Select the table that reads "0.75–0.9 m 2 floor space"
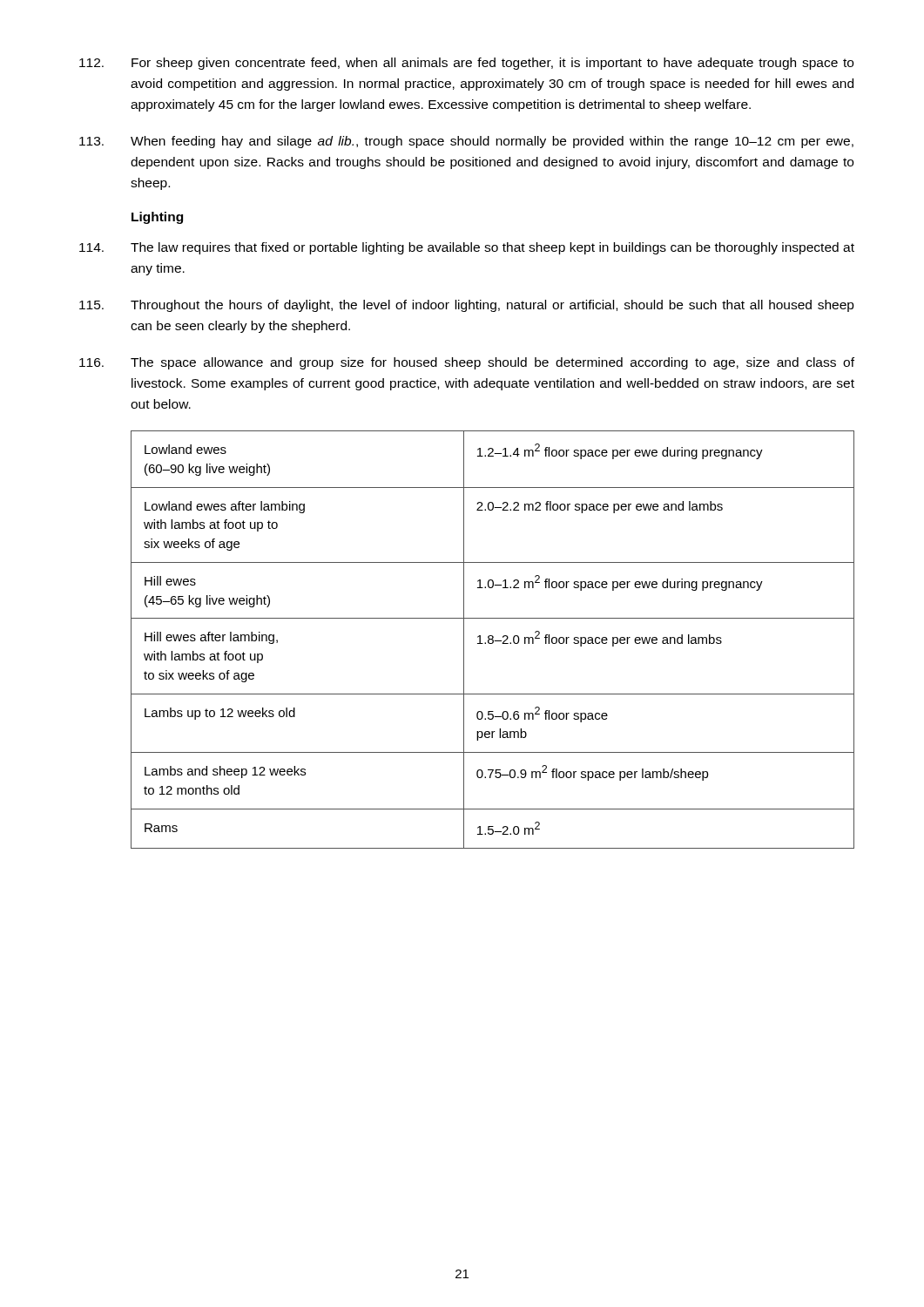Screen dimensions: 1307x924 click(492, 640)
